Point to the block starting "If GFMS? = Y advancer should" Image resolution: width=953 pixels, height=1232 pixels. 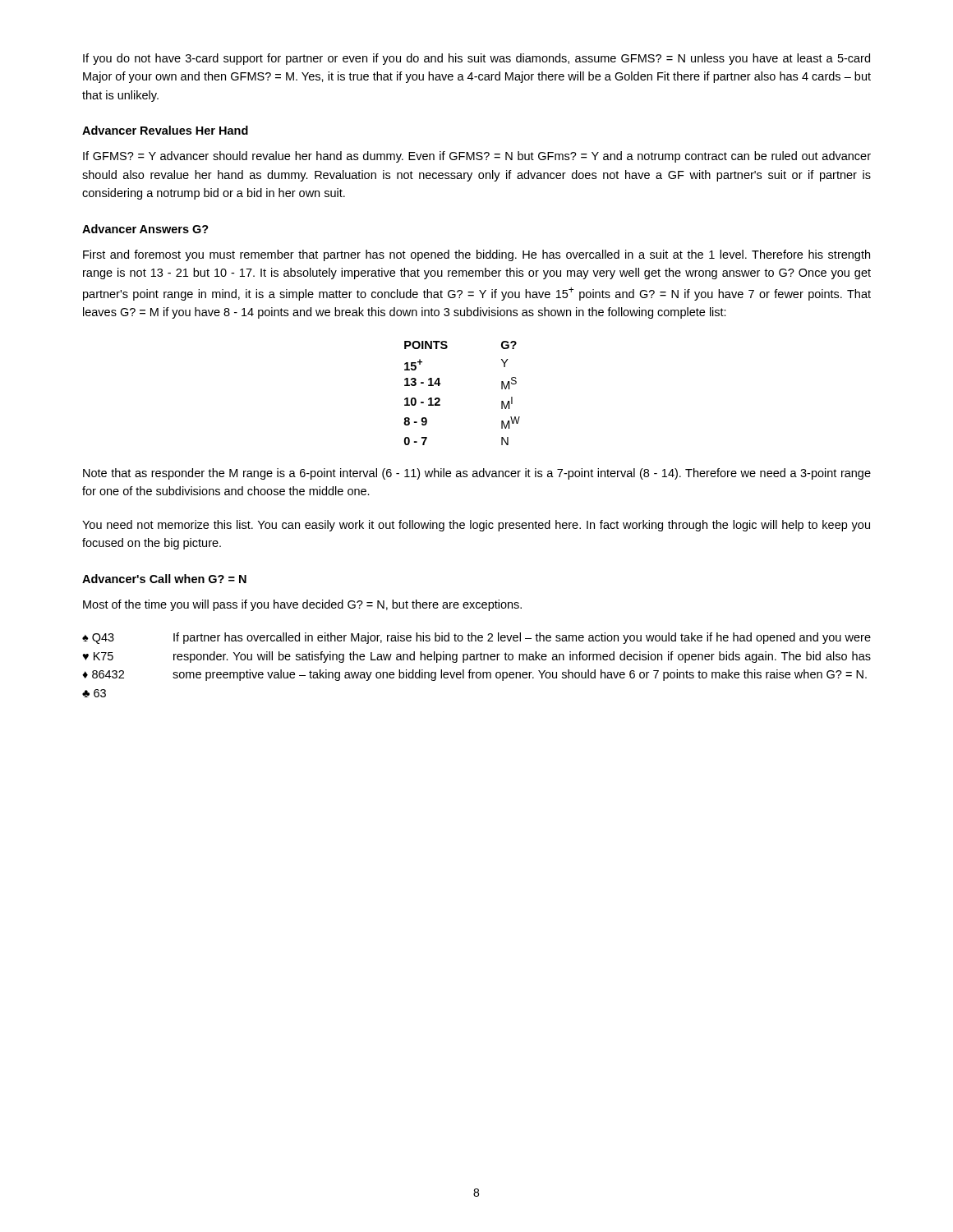pyautogui.click(x=476, y=175)
